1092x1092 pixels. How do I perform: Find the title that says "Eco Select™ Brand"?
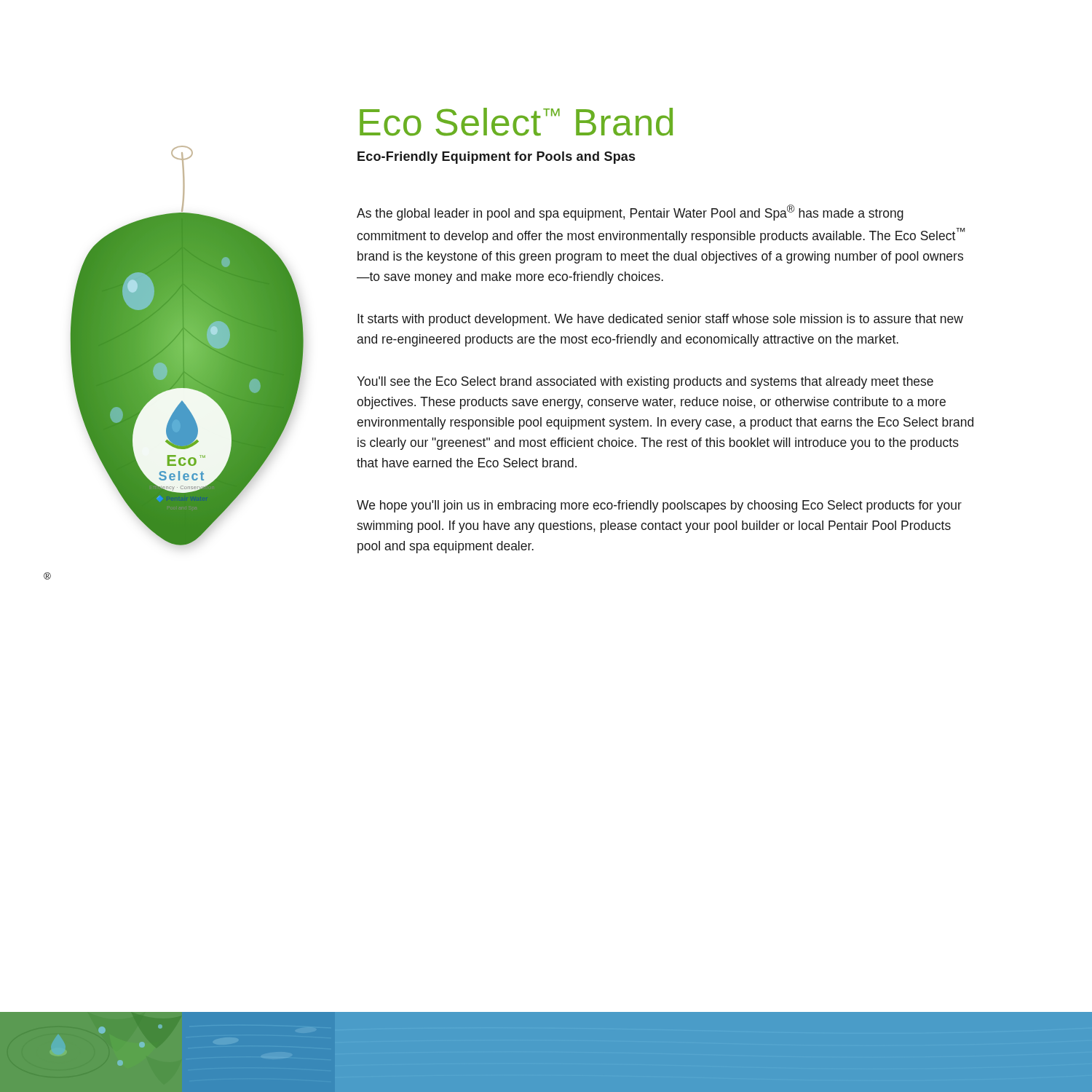(666, 123)
